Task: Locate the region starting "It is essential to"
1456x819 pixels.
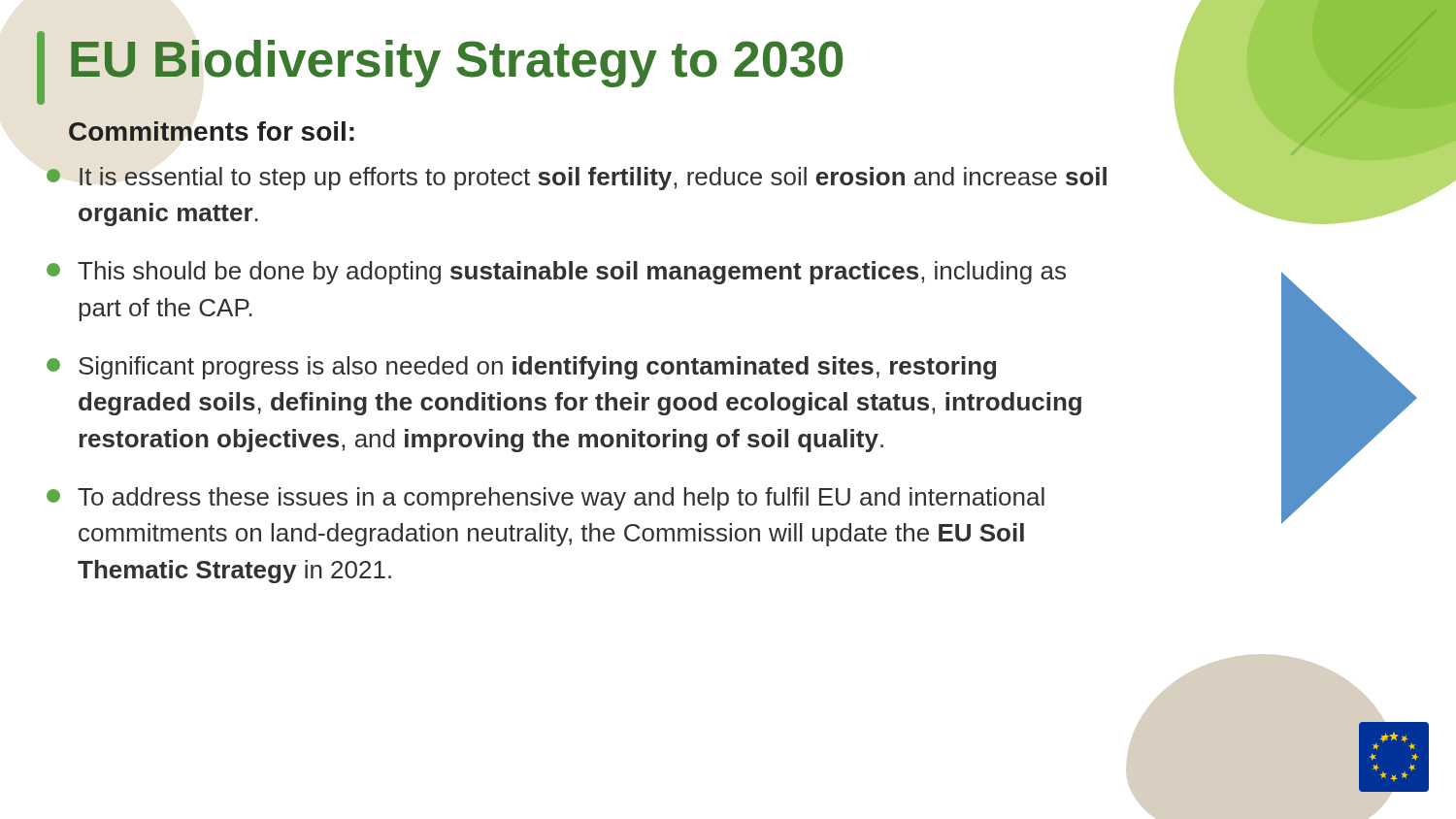Action: click(x=580, y=196)
